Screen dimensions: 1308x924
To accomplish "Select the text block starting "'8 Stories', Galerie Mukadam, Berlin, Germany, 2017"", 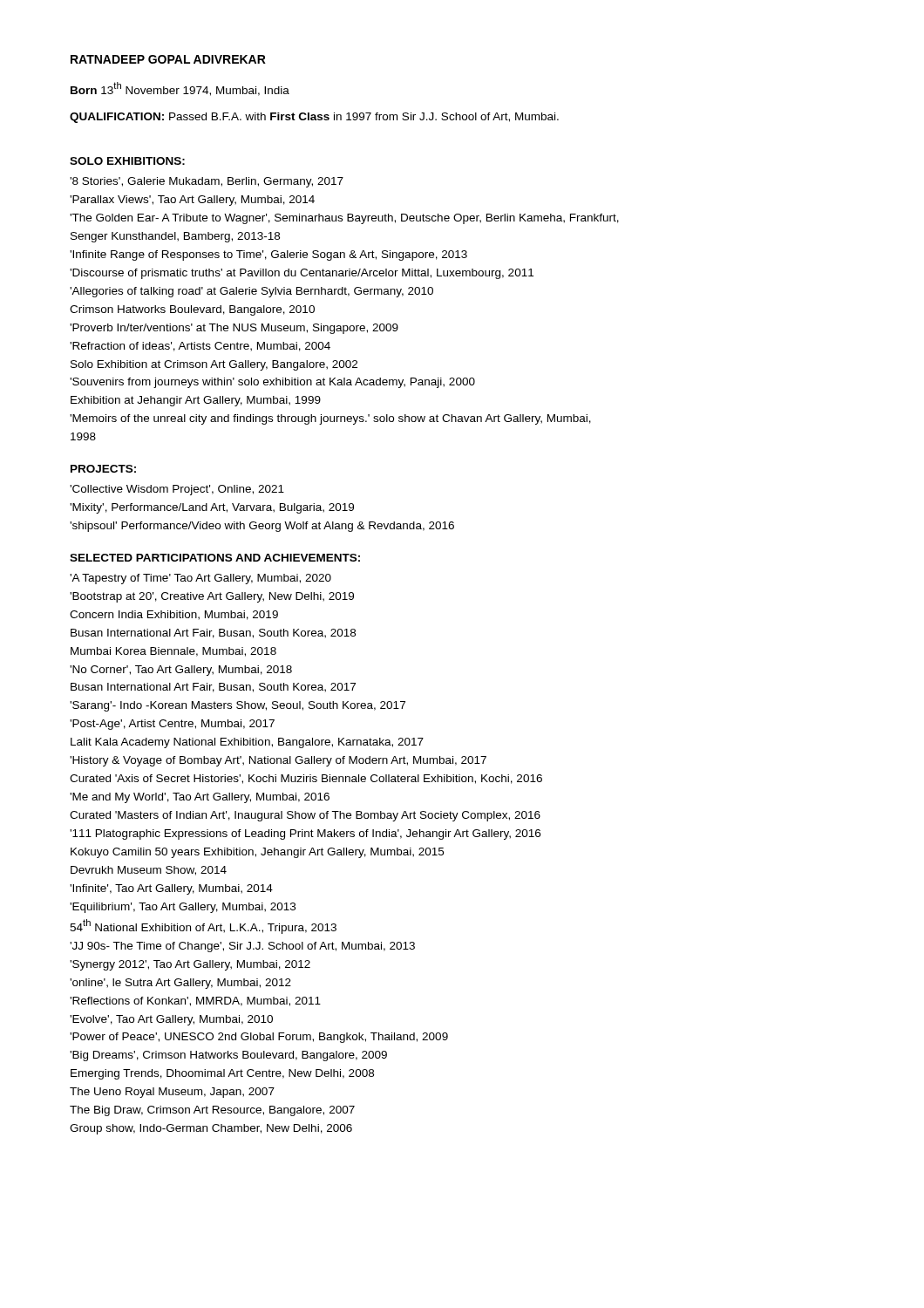I will tap(207, 181).
